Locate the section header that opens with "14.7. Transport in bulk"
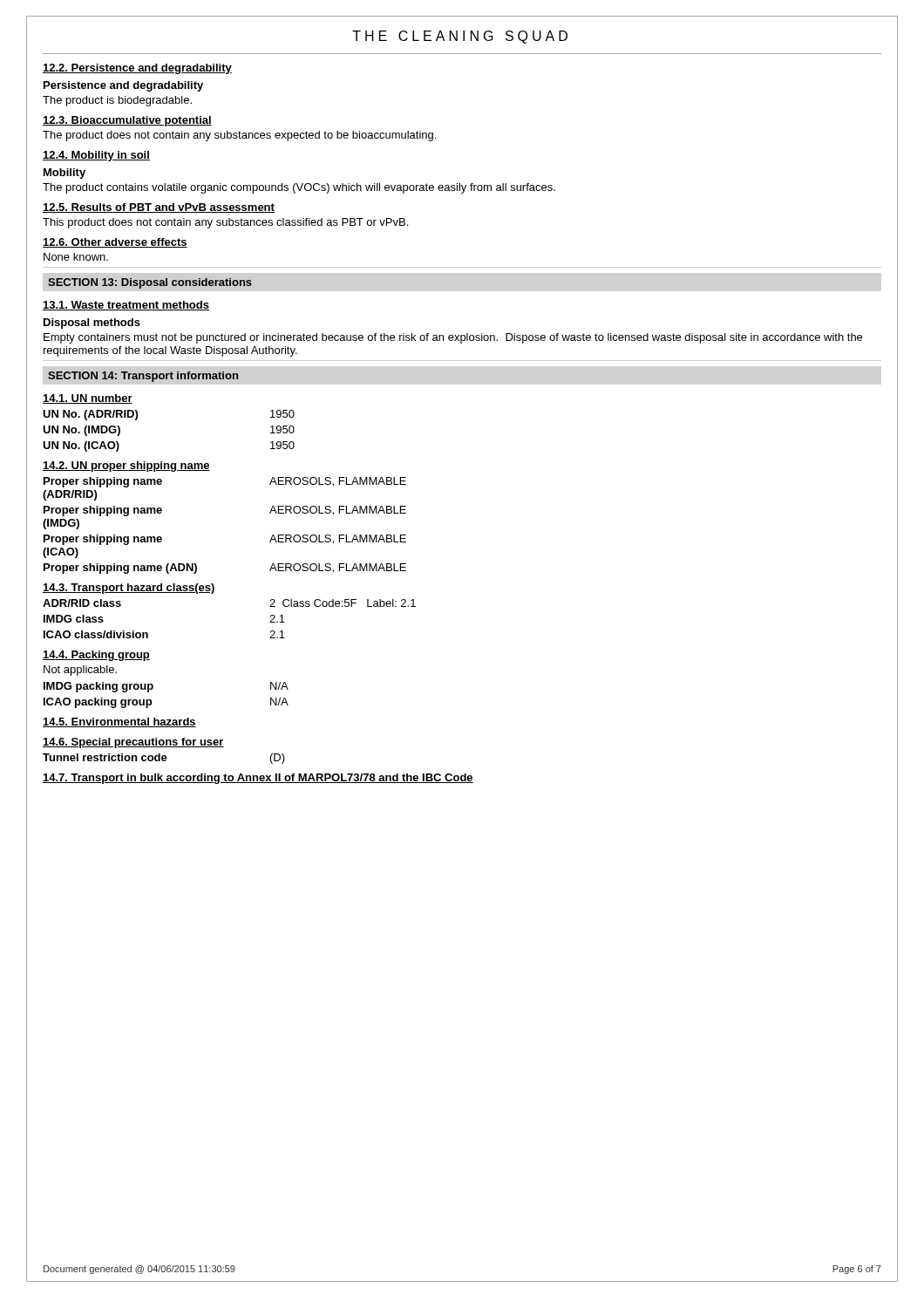Image resolution: width=924 pixels, height=1308 pixels. pyautogui.click(x=258, y=777)
